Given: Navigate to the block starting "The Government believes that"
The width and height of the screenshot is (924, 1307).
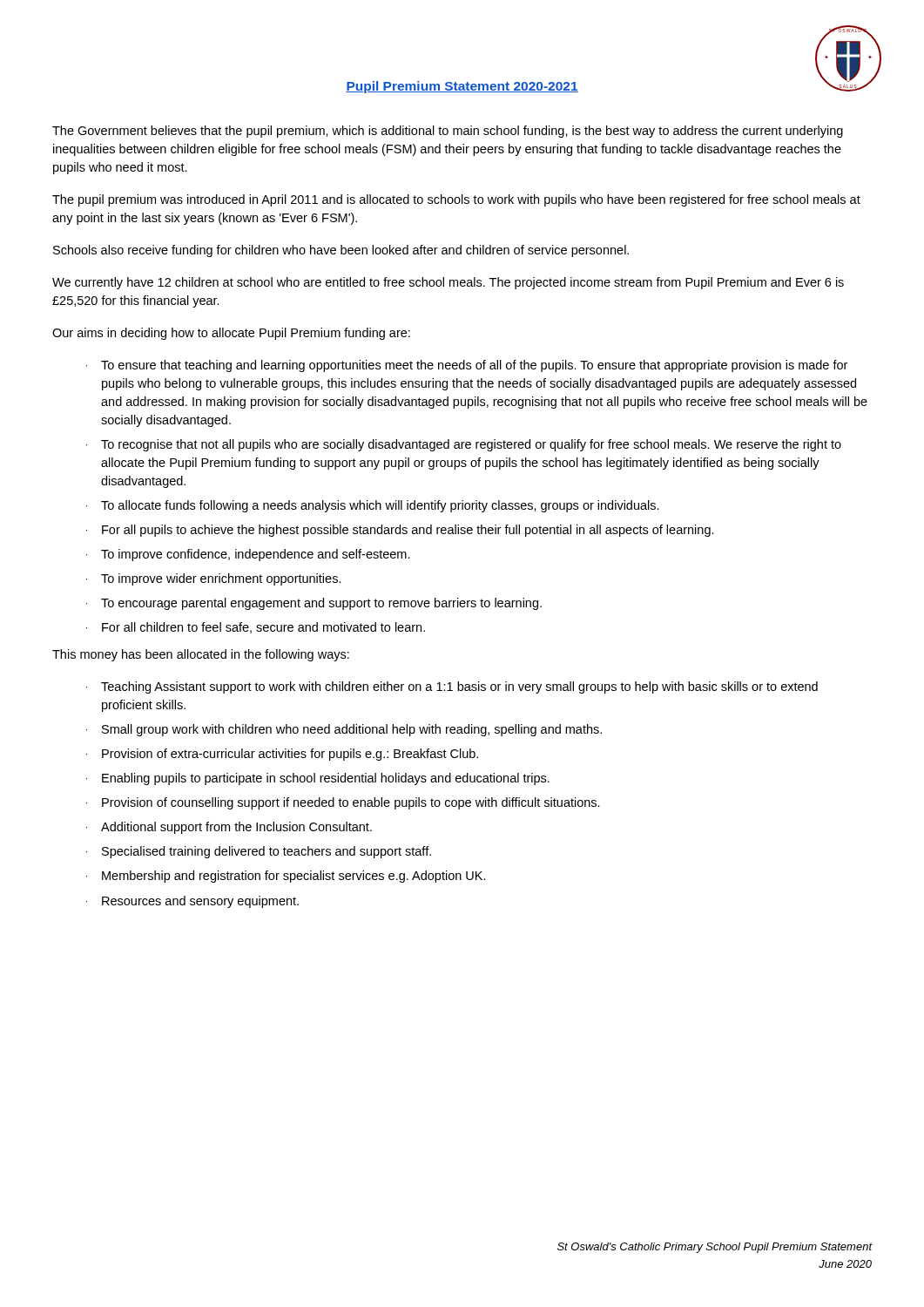Looking at the screenshot, I should tap(448, 149).
